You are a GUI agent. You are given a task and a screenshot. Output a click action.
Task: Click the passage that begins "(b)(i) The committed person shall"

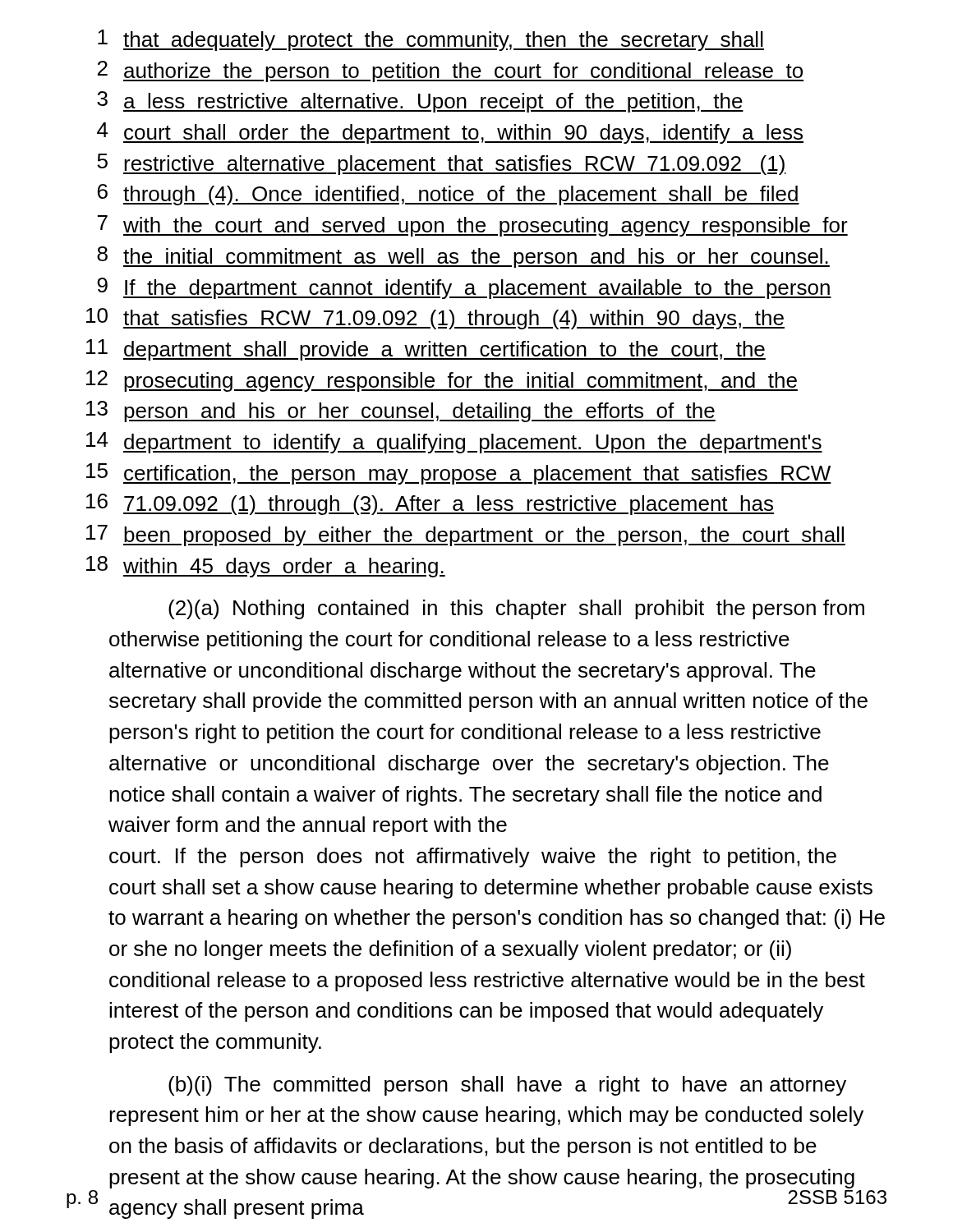pyautogui.click(x=486, y=1146)
